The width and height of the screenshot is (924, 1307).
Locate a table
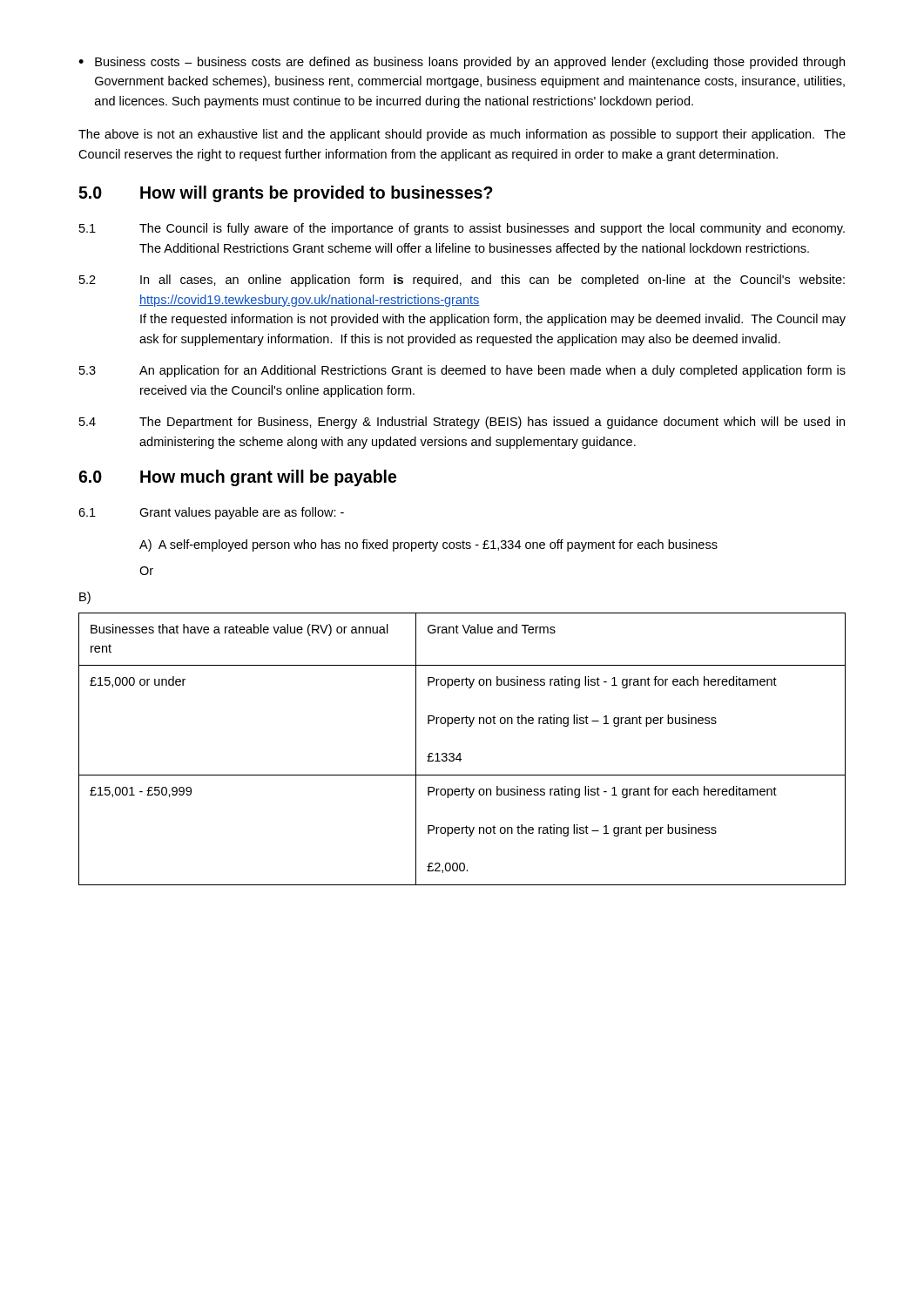point(462,749)
